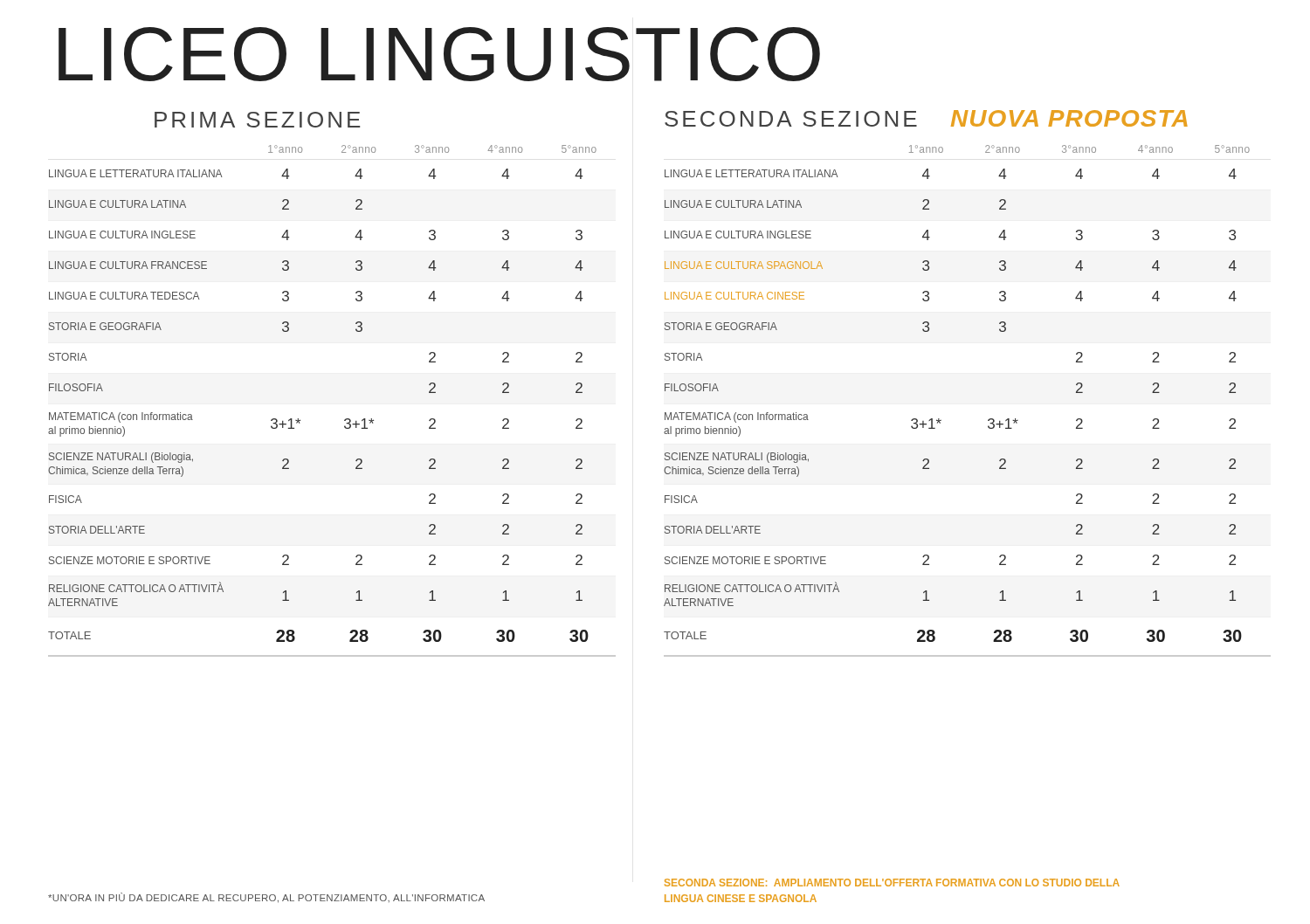The height and width of the screenshot is (924, 1310).
Task: Find the region starting "SECONDA SEZIONE NUOVA PROPOSTA"
Action: (x=783, y=117)
